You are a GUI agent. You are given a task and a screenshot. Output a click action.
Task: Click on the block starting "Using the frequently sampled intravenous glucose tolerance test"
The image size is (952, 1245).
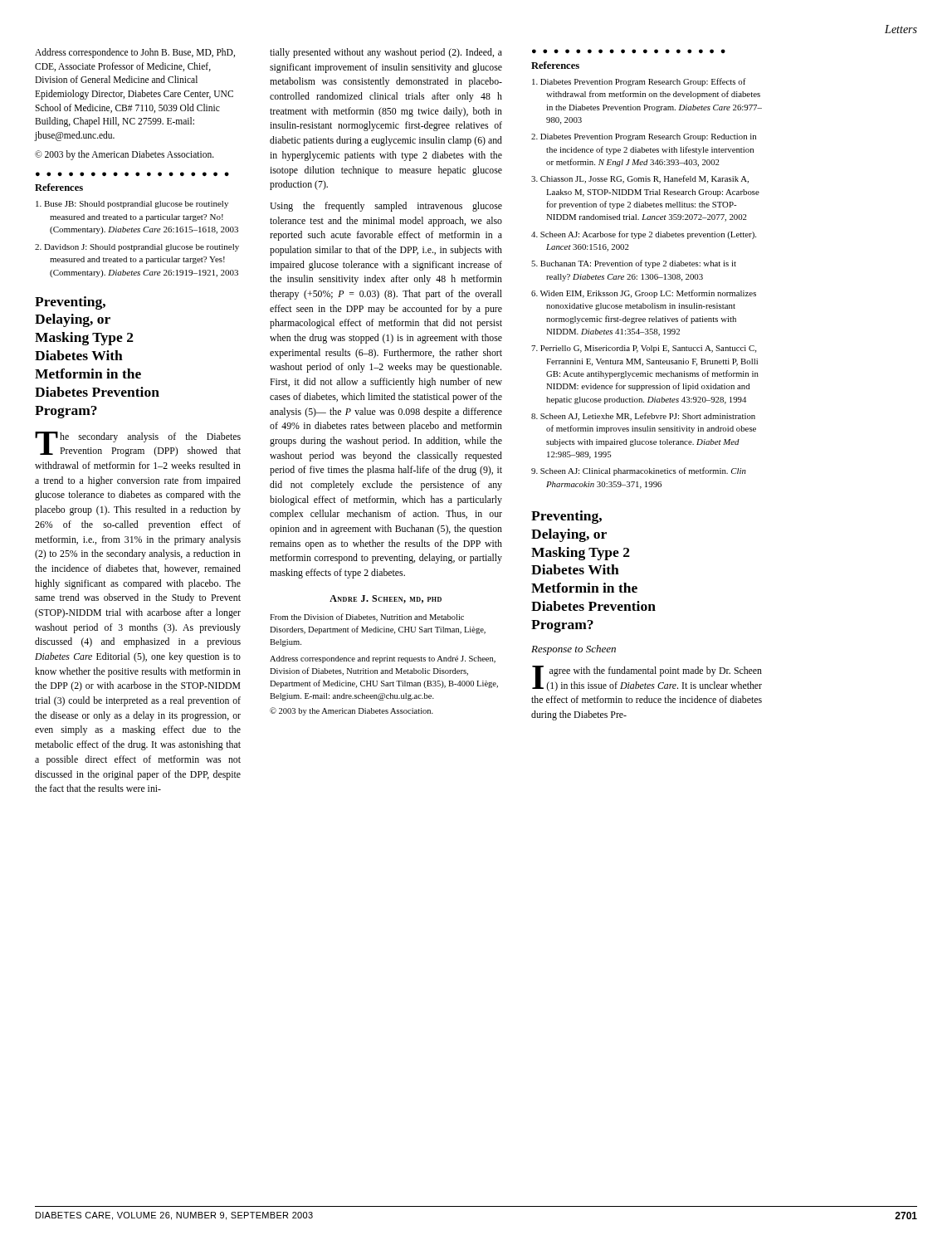[386, 389]
